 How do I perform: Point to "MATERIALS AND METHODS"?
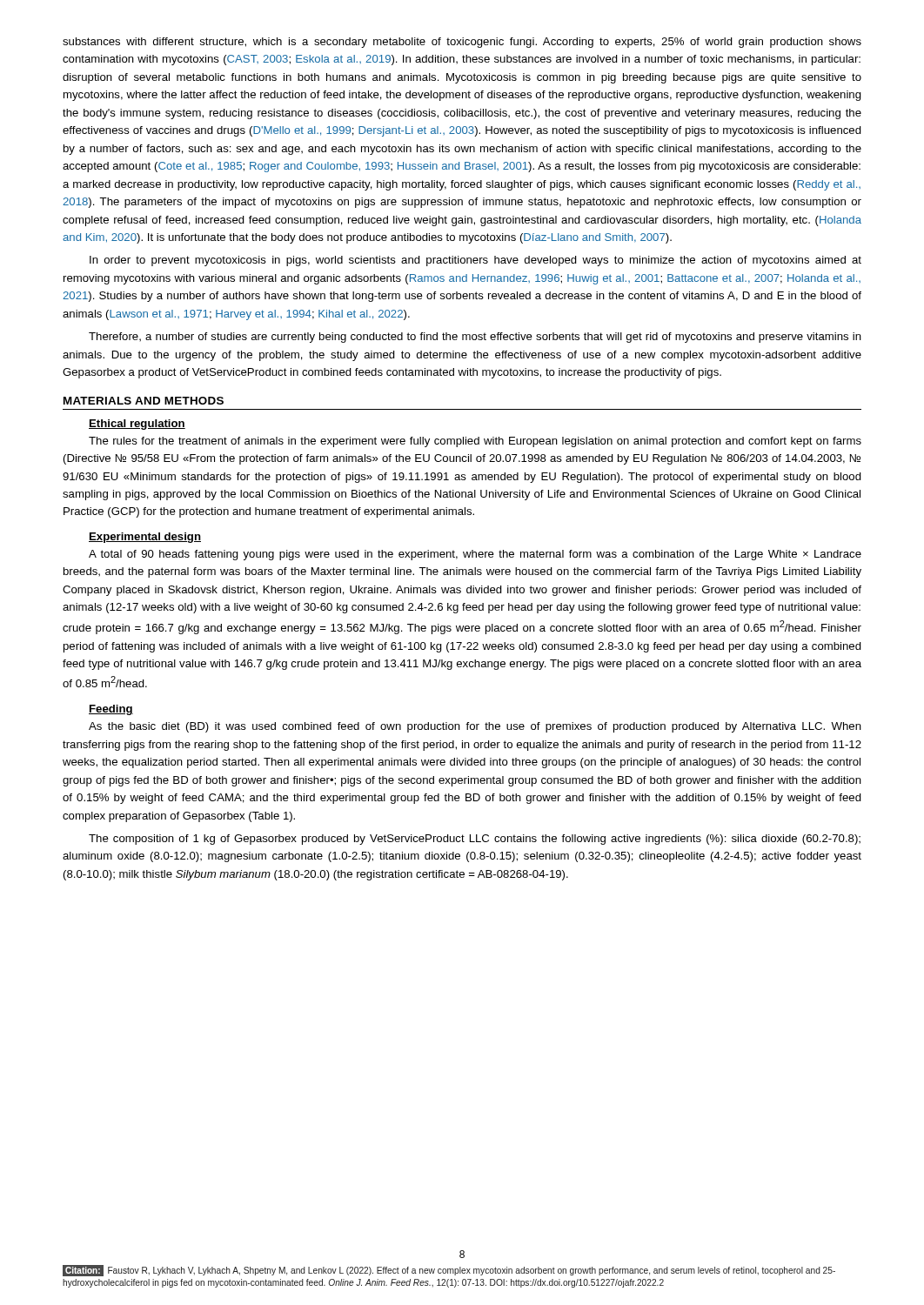[143, 400]
